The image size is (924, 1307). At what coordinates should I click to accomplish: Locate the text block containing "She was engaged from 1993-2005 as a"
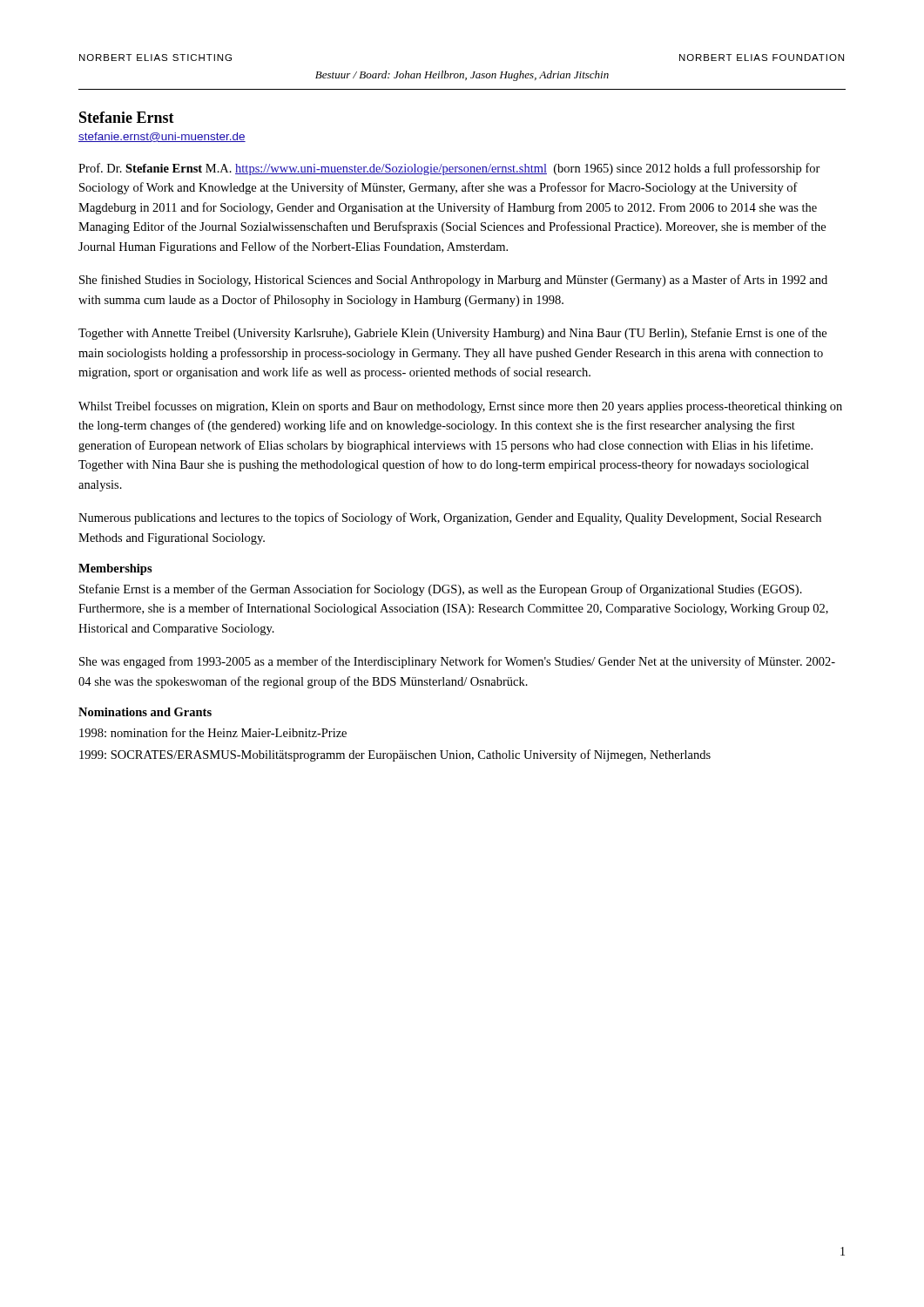(457, 671)
